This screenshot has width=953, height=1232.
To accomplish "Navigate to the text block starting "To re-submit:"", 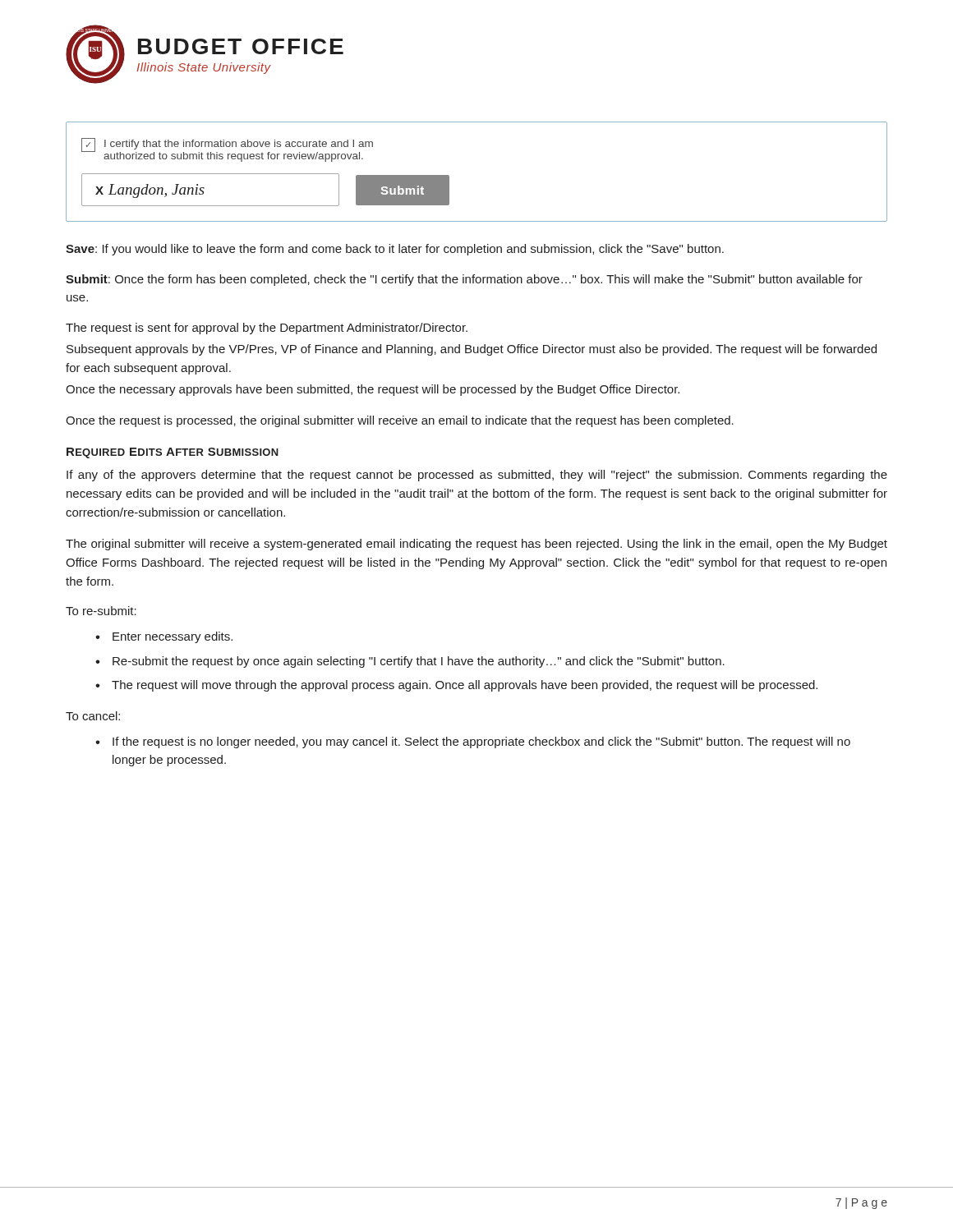I will pyautogui.click(x=101, y=611).
